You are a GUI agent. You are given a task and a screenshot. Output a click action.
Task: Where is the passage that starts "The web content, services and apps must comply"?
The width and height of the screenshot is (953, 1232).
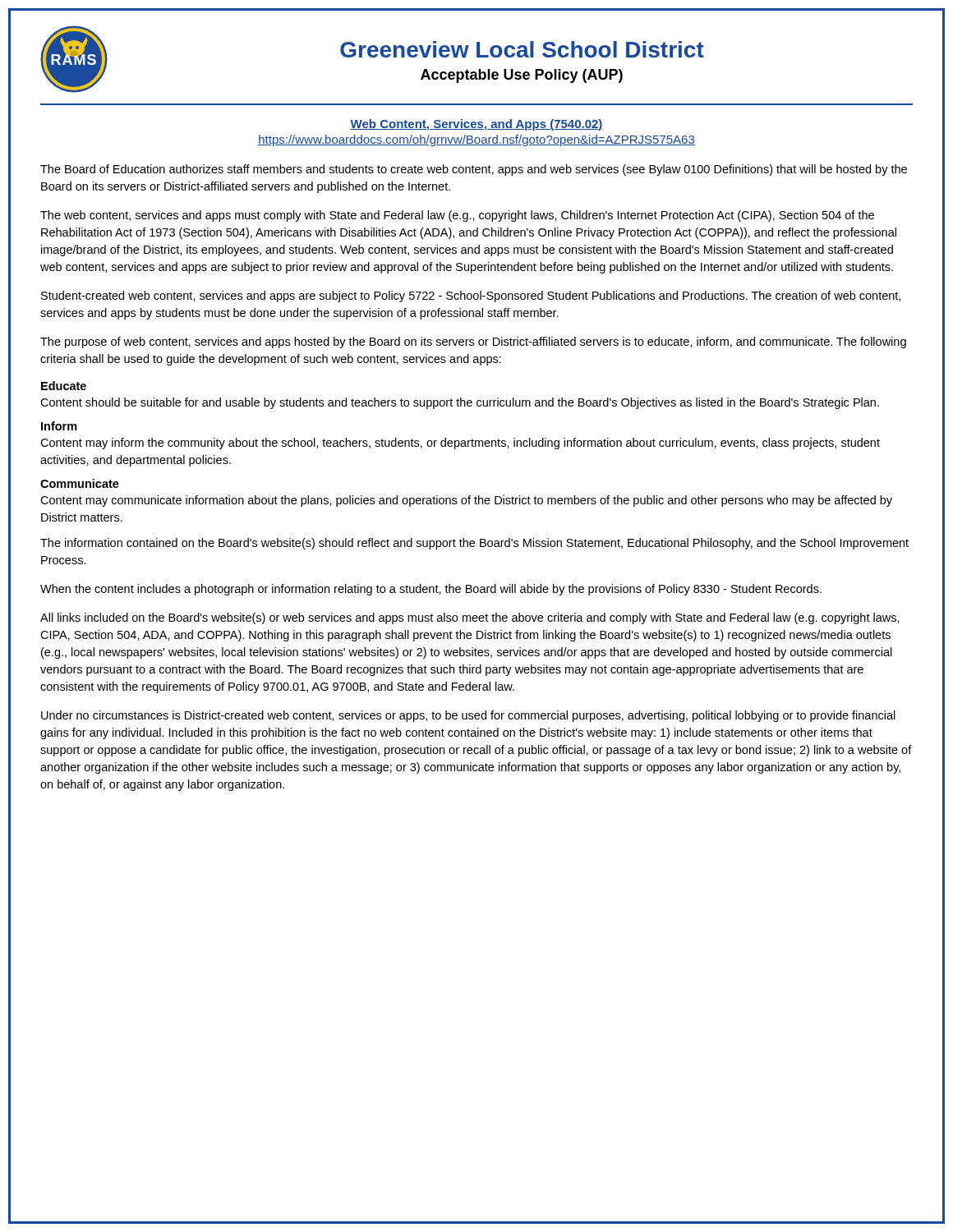tap(469, 241)
